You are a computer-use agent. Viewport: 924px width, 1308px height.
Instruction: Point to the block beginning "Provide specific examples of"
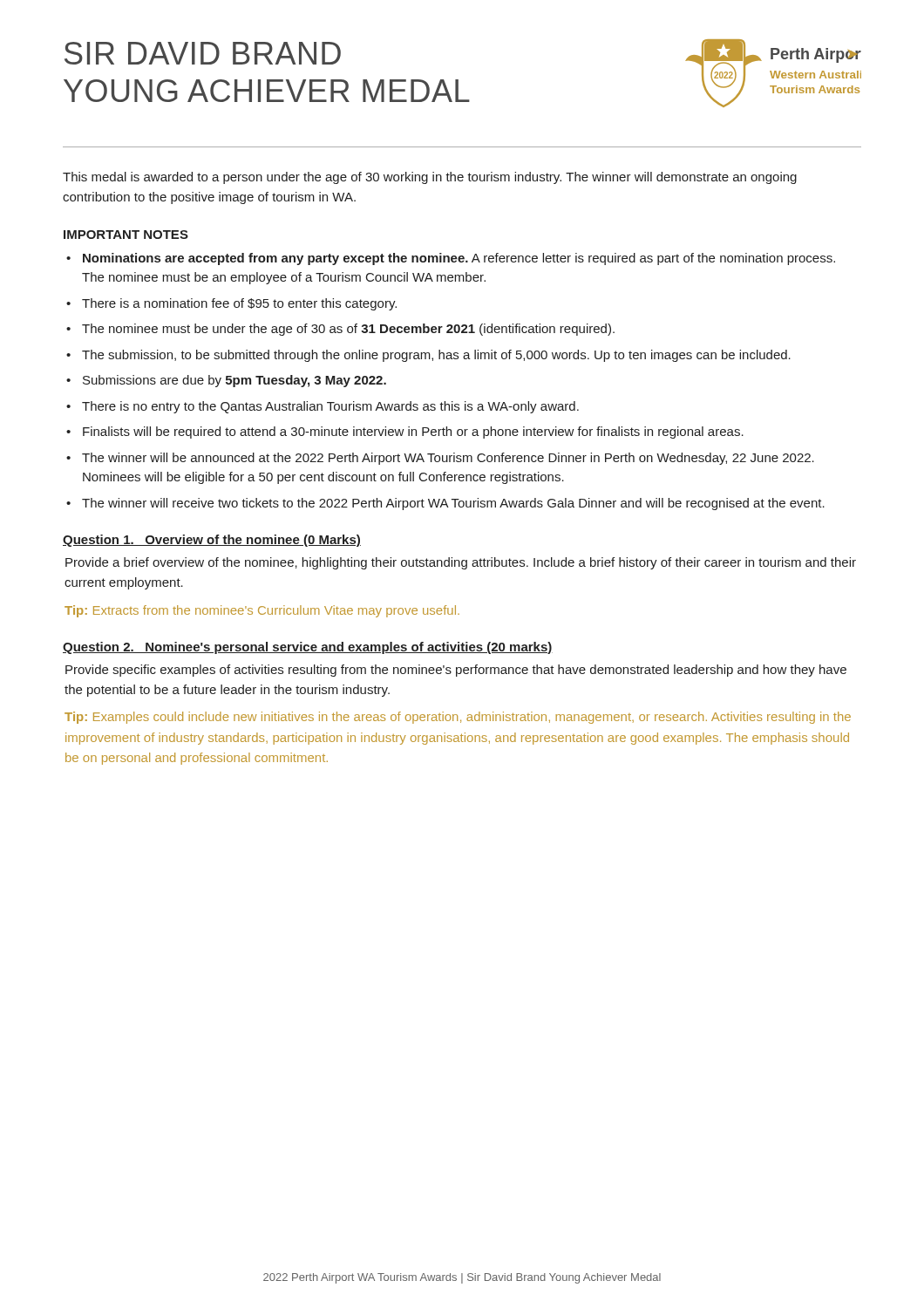(x=456, y=679)
